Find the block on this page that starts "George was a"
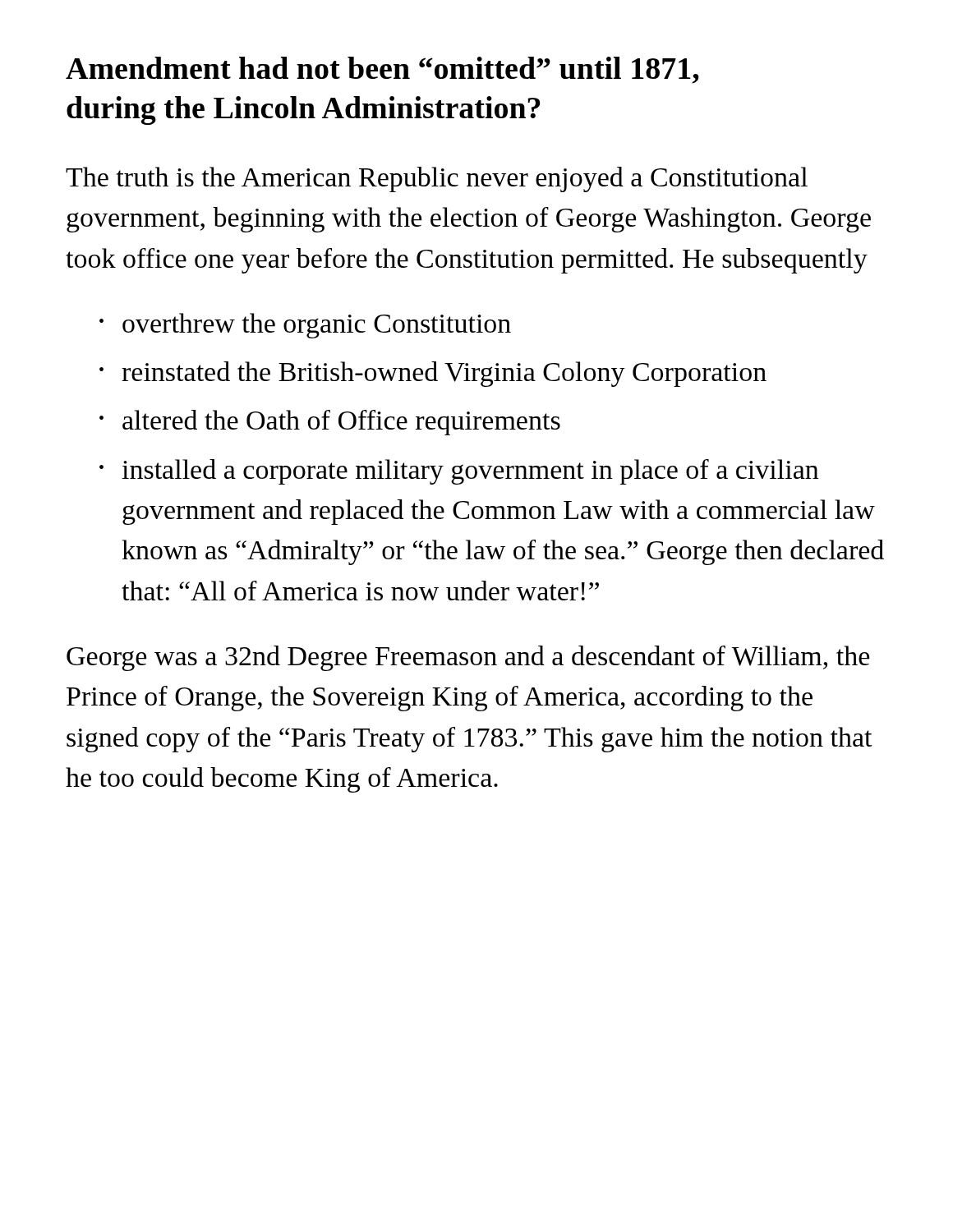 pyautogui.click(x=469, y=717)
